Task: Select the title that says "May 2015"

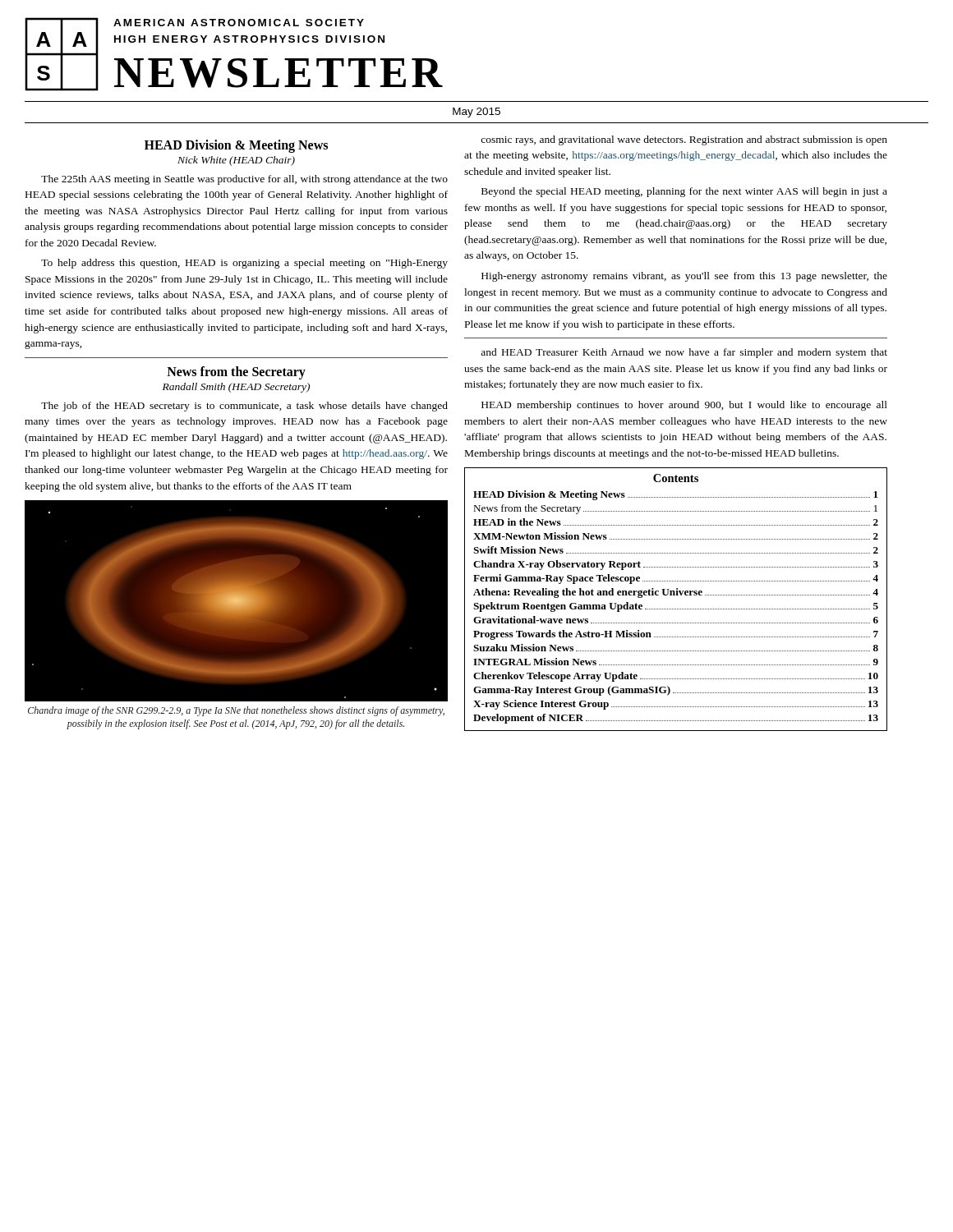Action: point(476,111)
